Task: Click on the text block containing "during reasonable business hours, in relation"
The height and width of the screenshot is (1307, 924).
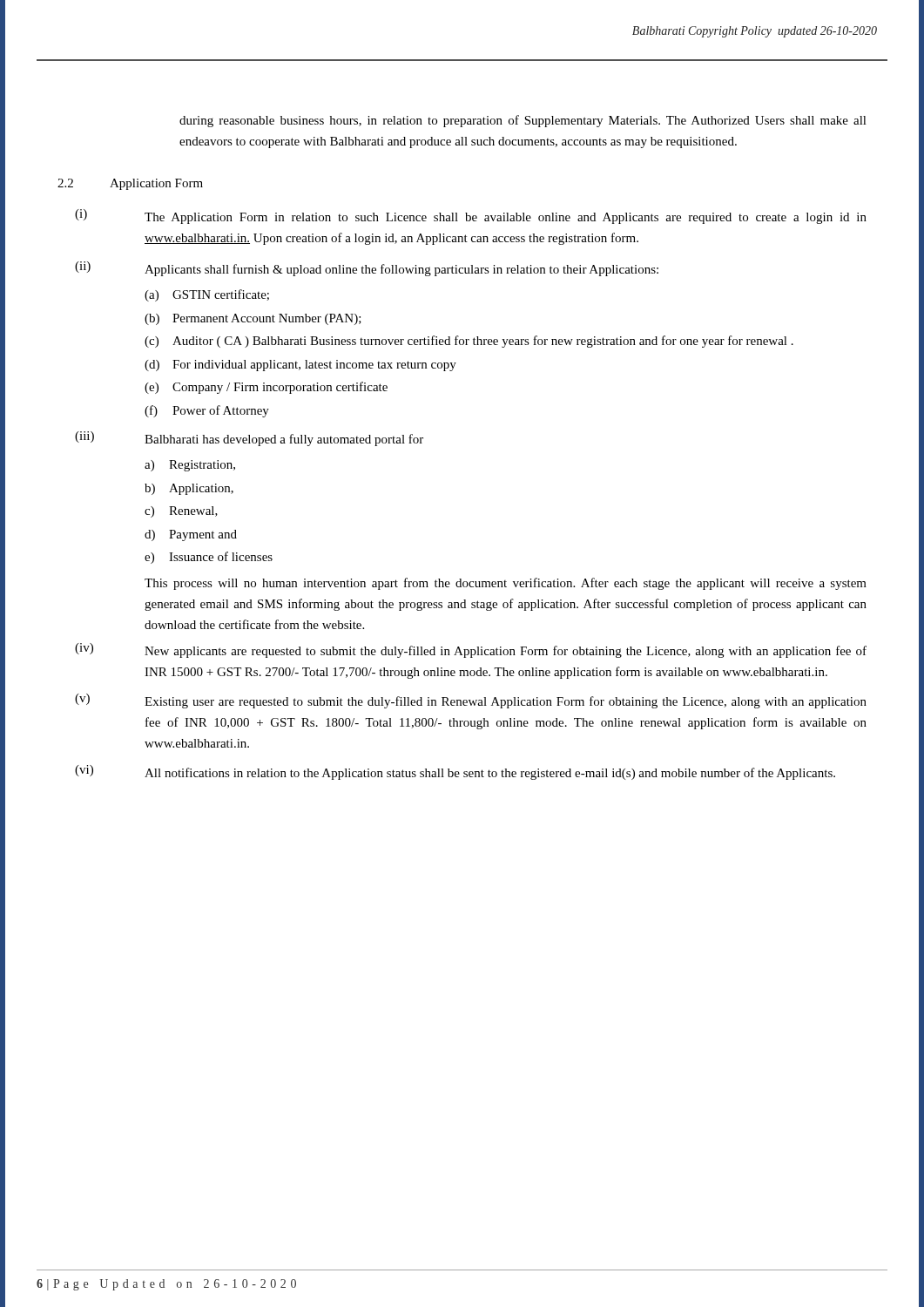Action: tap(523, 131)
